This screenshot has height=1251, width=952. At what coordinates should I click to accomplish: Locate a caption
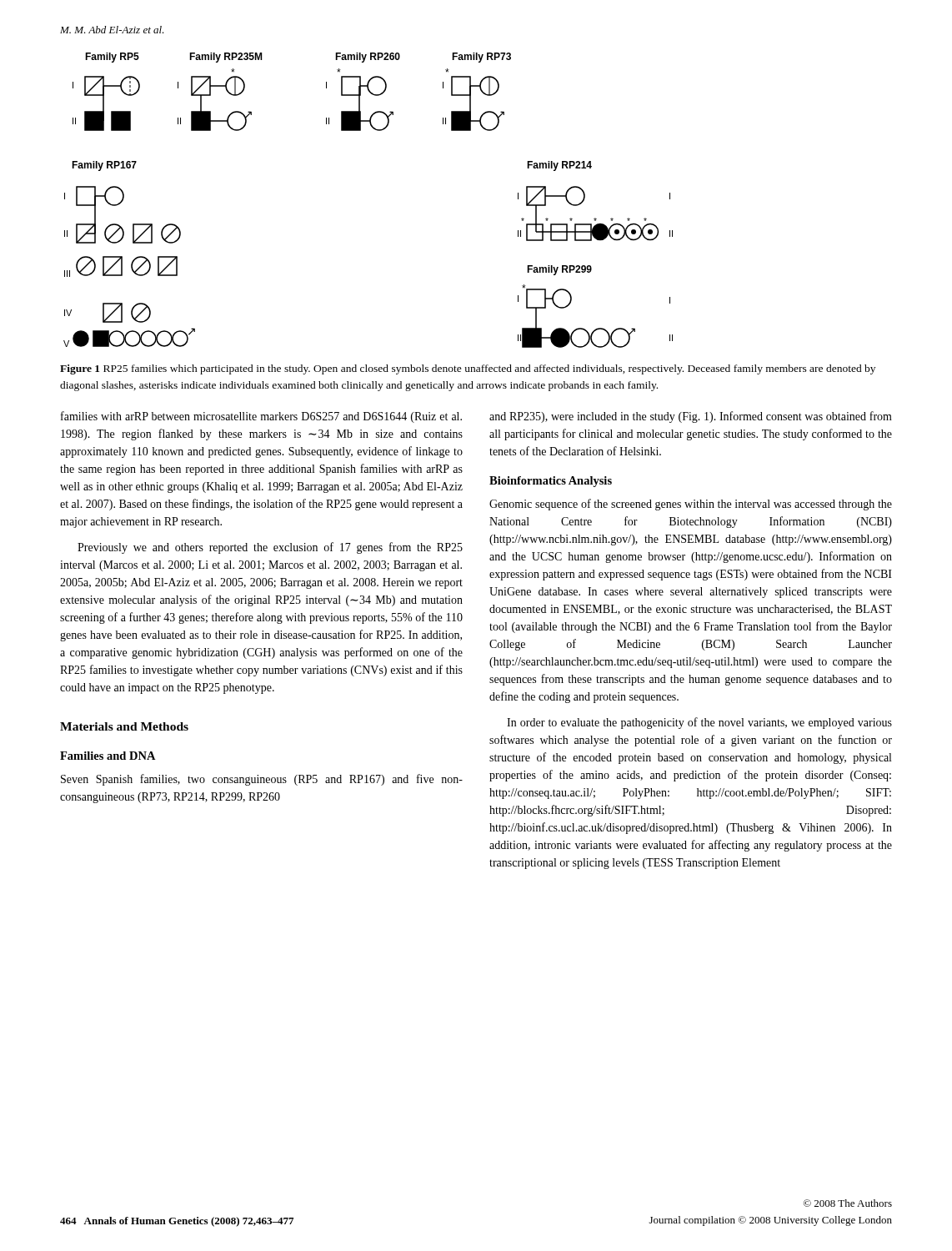point(468,376)
